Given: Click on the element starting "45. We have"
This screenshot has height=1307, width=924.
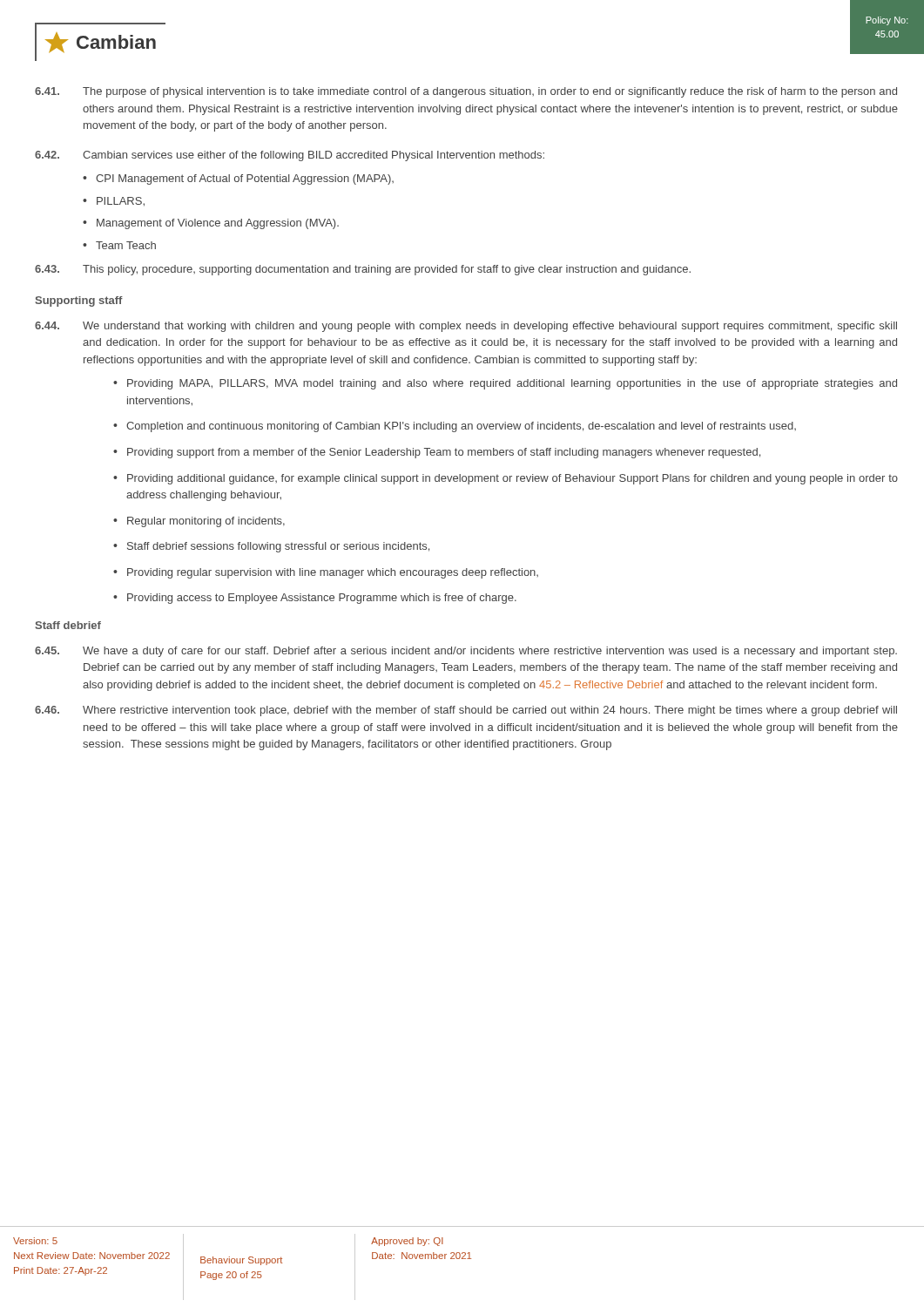Looking at the screenshot, I should [466, 668].
